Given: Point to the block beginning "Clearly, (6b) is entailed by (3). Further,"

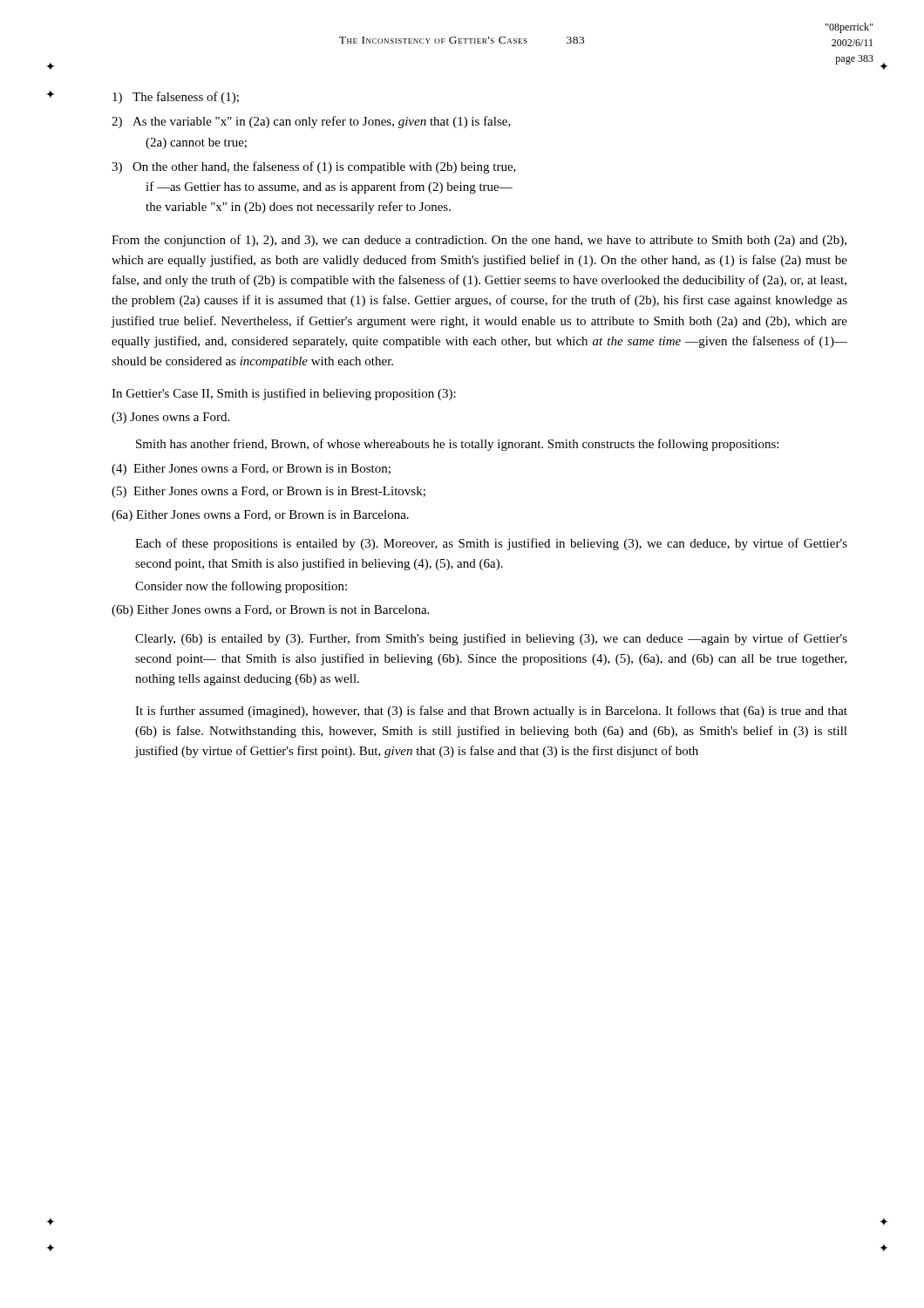Looking at the screenshot, I should pos(491,658).
